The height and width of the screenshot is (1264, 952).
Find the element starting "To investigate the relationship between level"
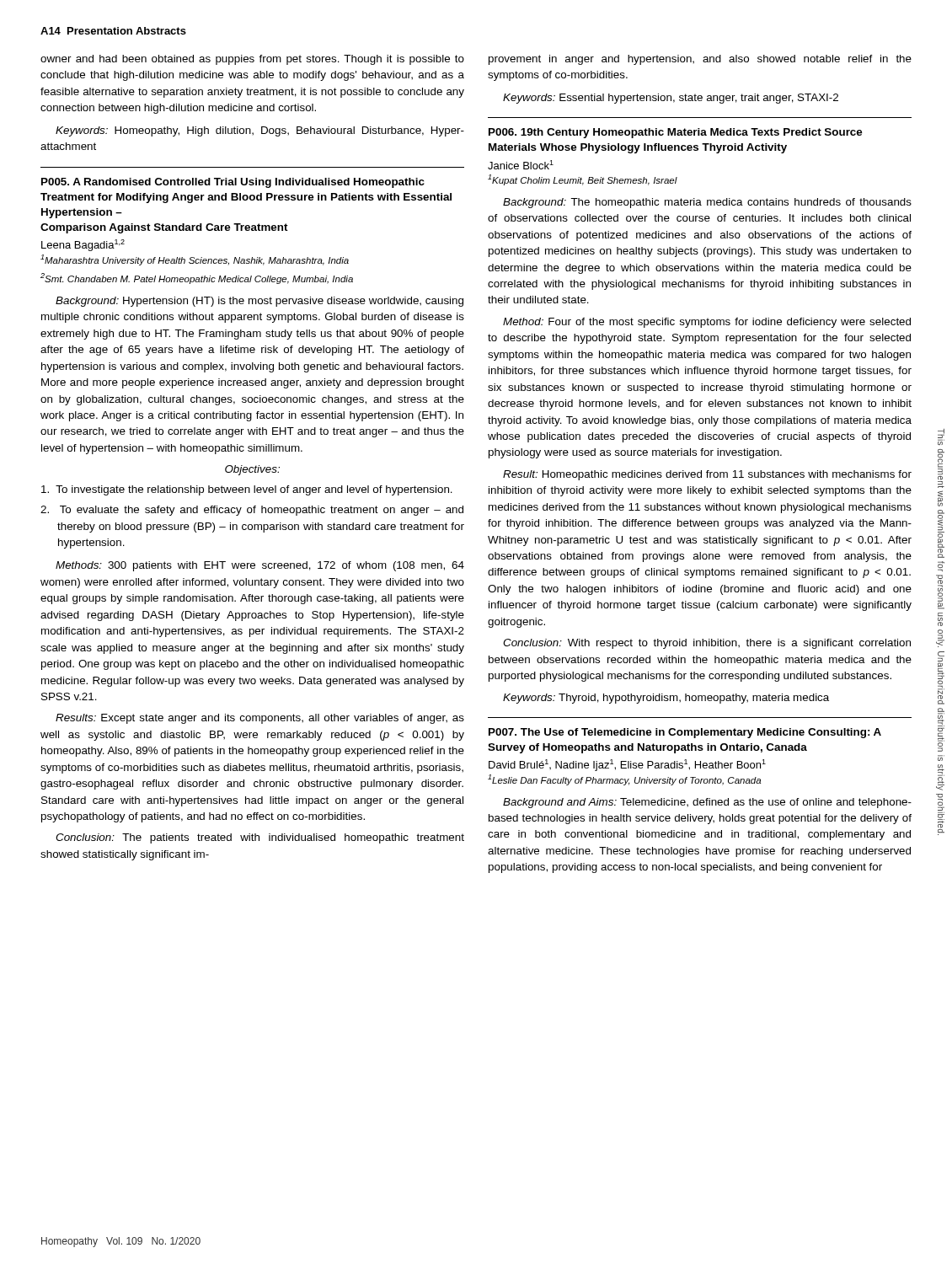[247, 489]
